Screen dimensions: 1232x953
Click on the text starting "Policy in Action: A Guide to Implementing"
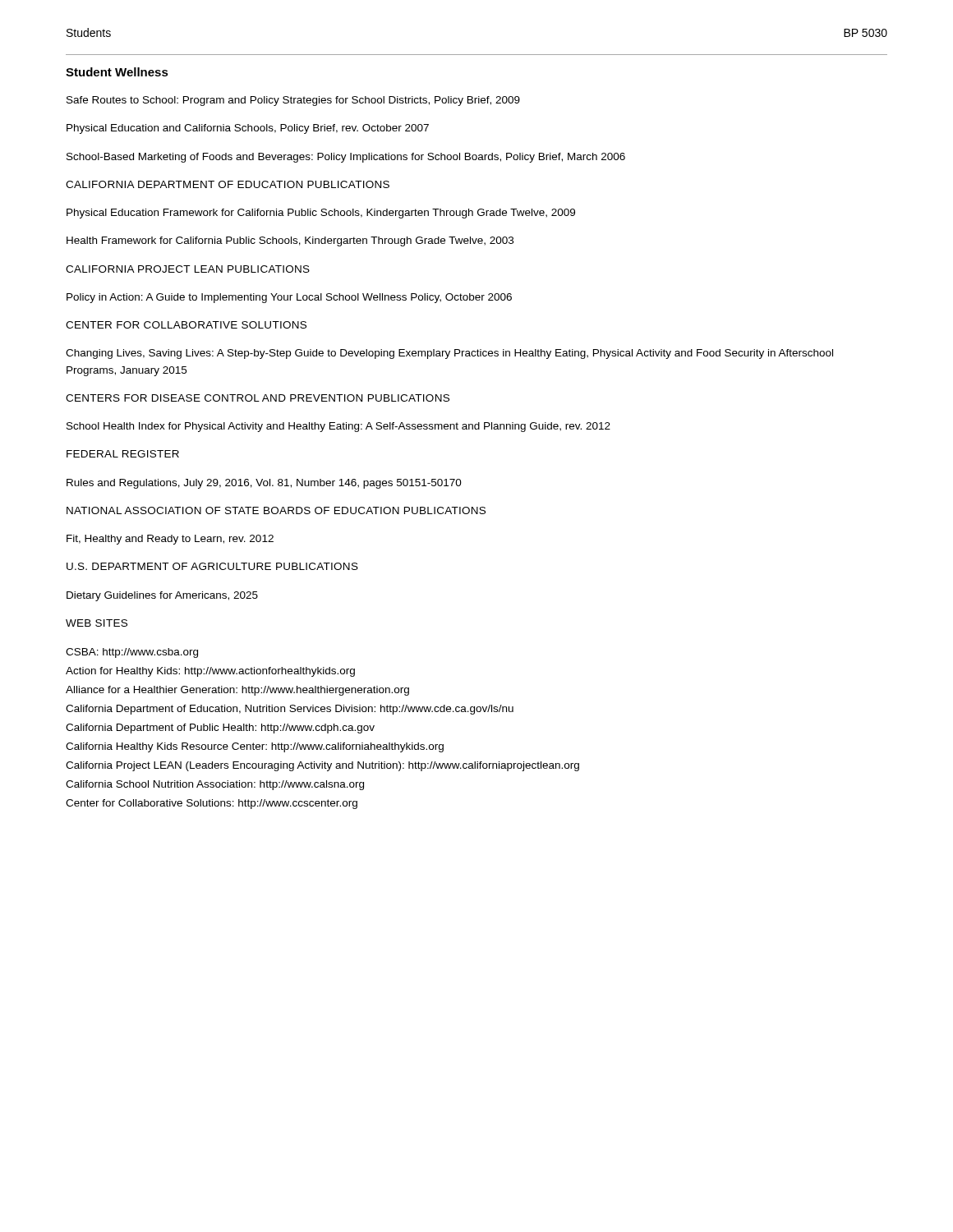(x=289, y=297)
